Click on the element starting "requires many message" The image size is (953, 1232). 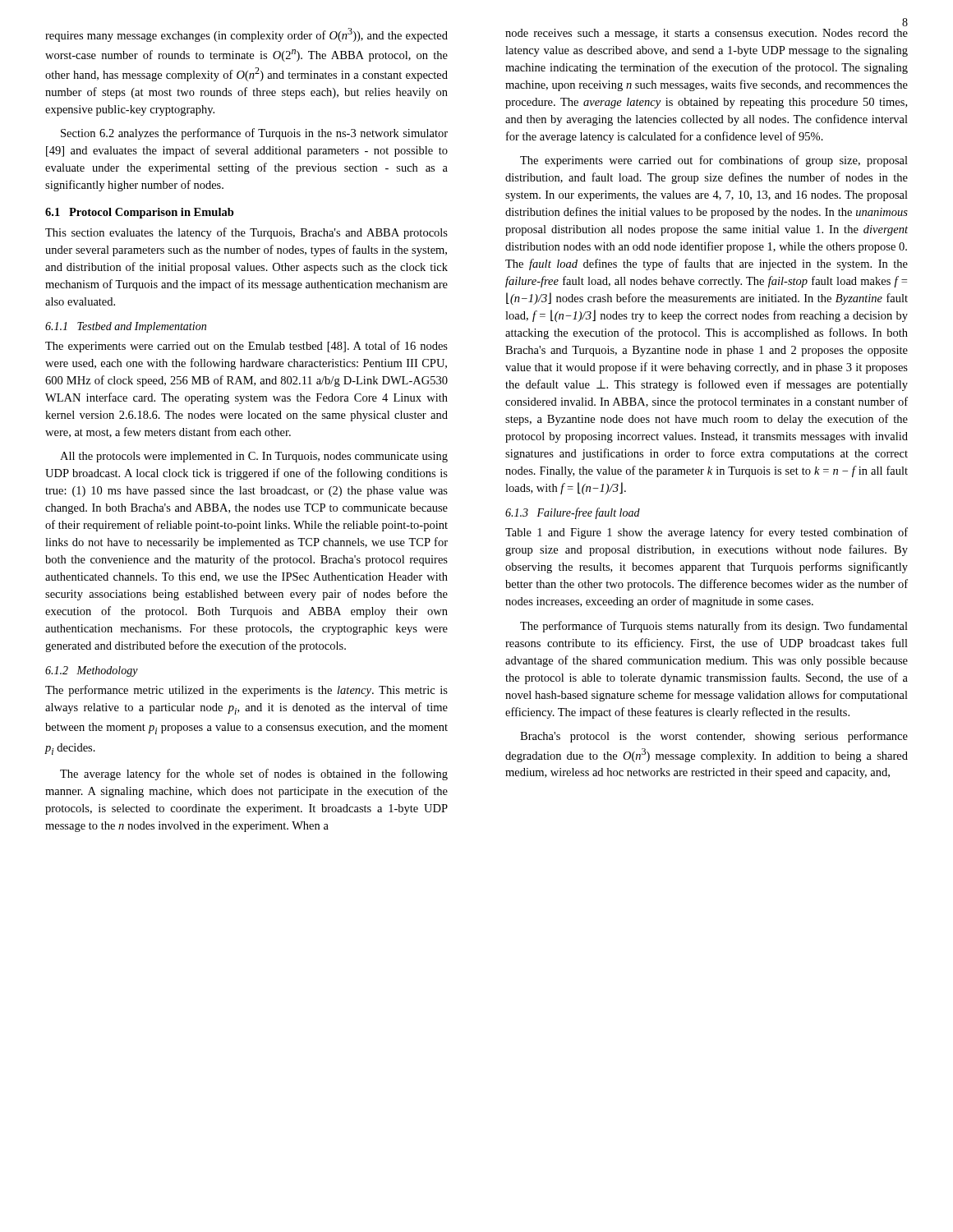[x=246, y=35]
